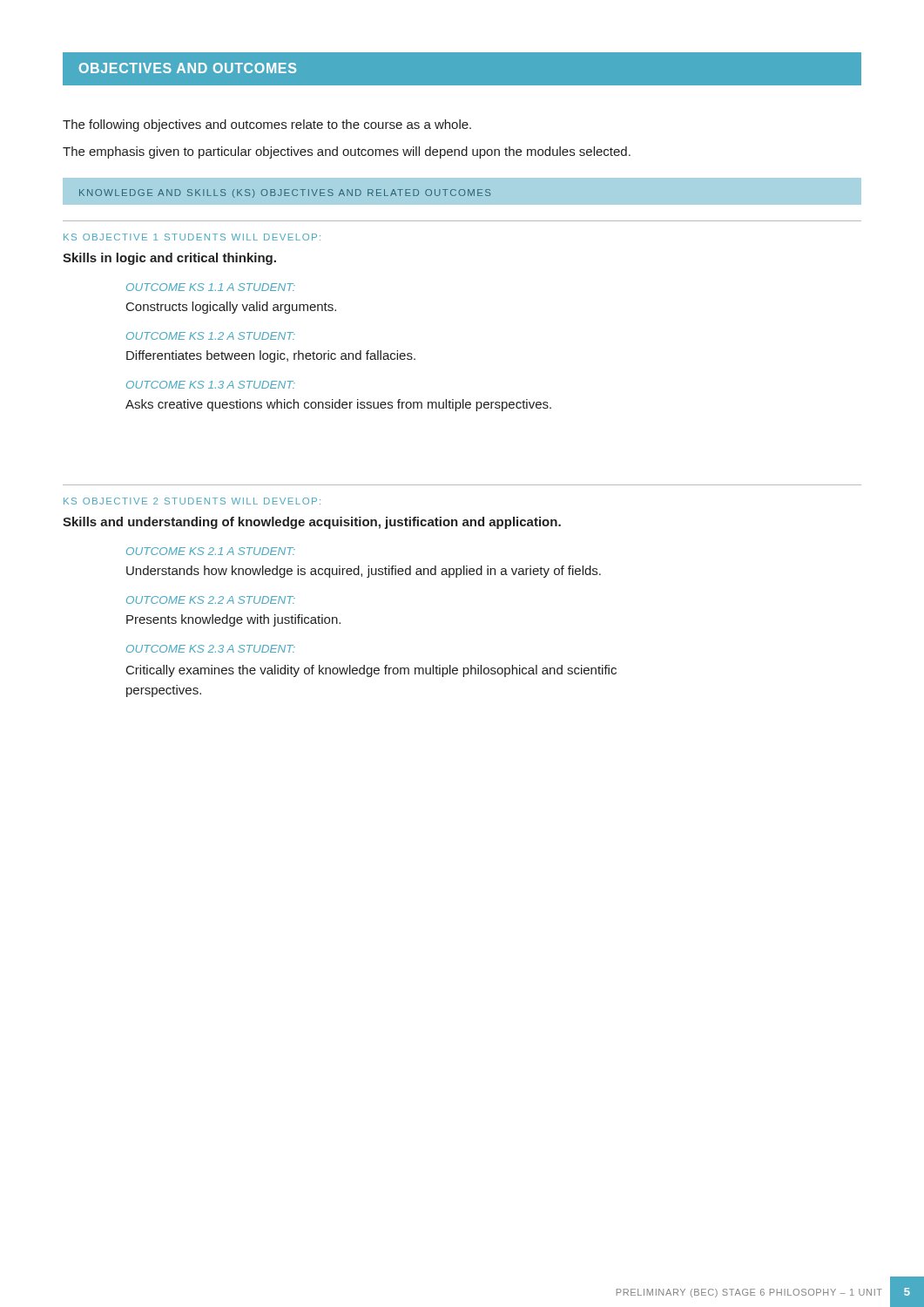924x1307 pixels.
Task: Navigate to the passage starting "OUTCOME KS 2.1 A STUDENT:"
Action: (210, 551)
